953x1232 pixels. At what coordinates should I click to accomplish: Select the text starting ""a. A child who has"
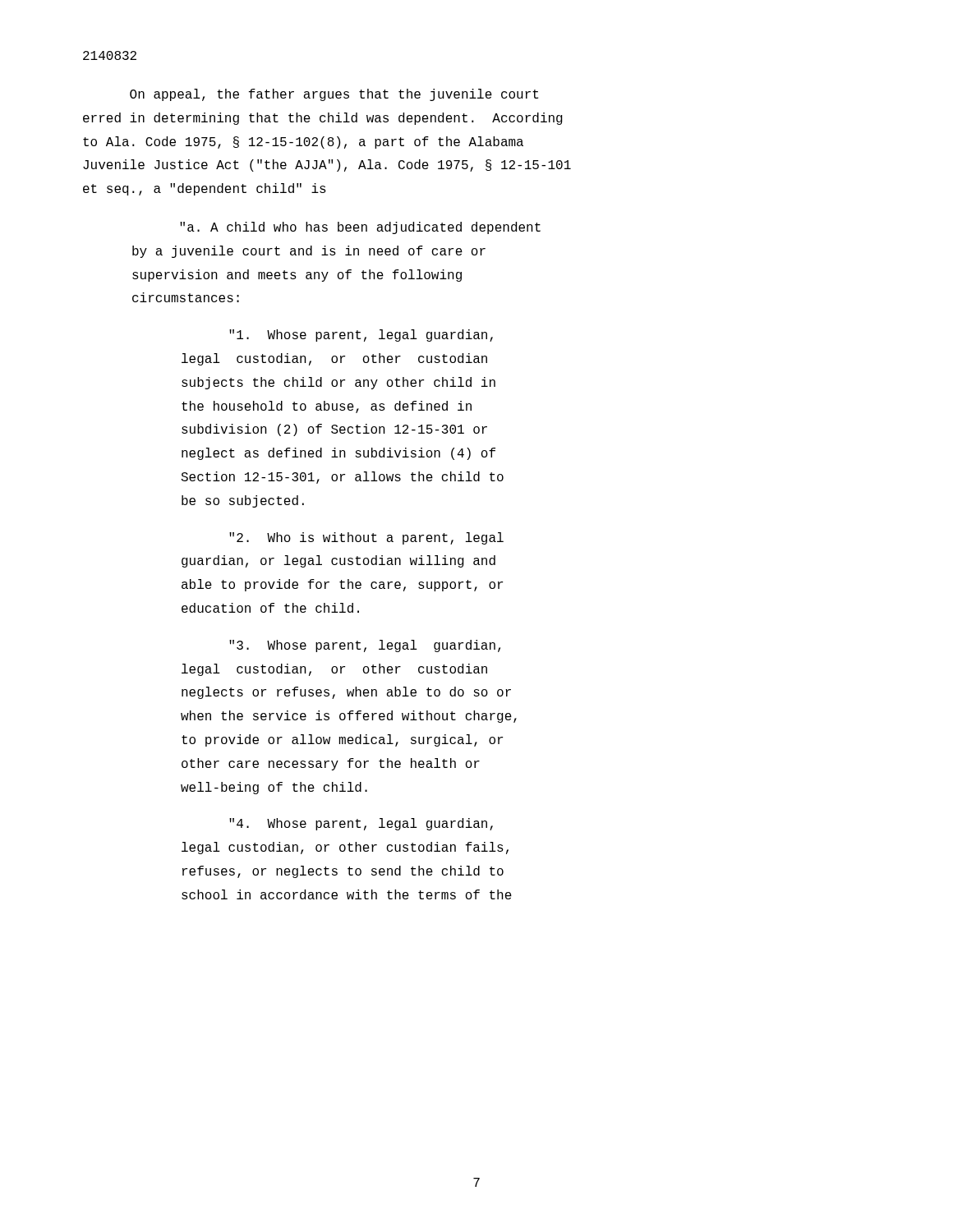click(337, 264)
